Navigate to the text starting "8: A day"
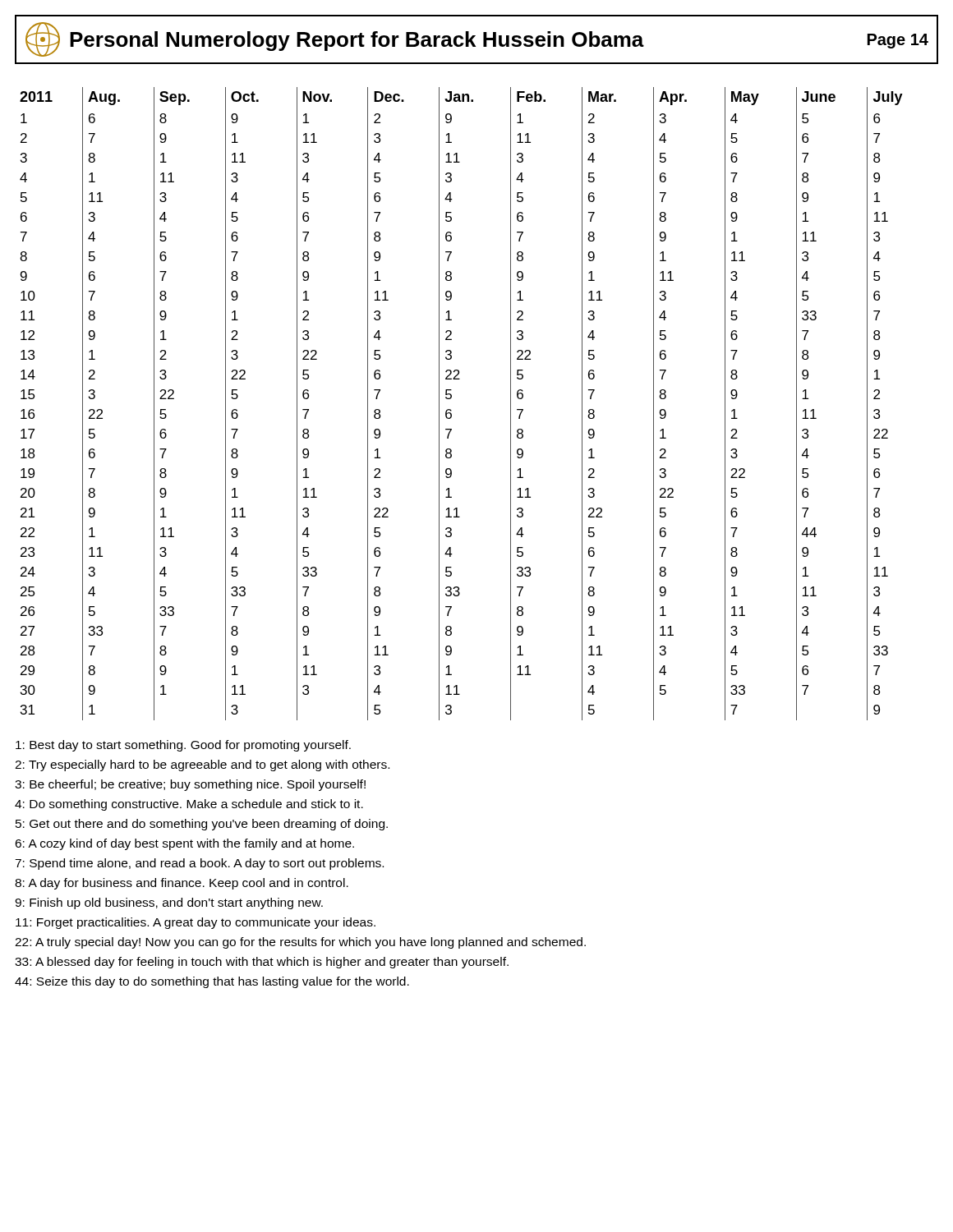 [x=182, y=883]
